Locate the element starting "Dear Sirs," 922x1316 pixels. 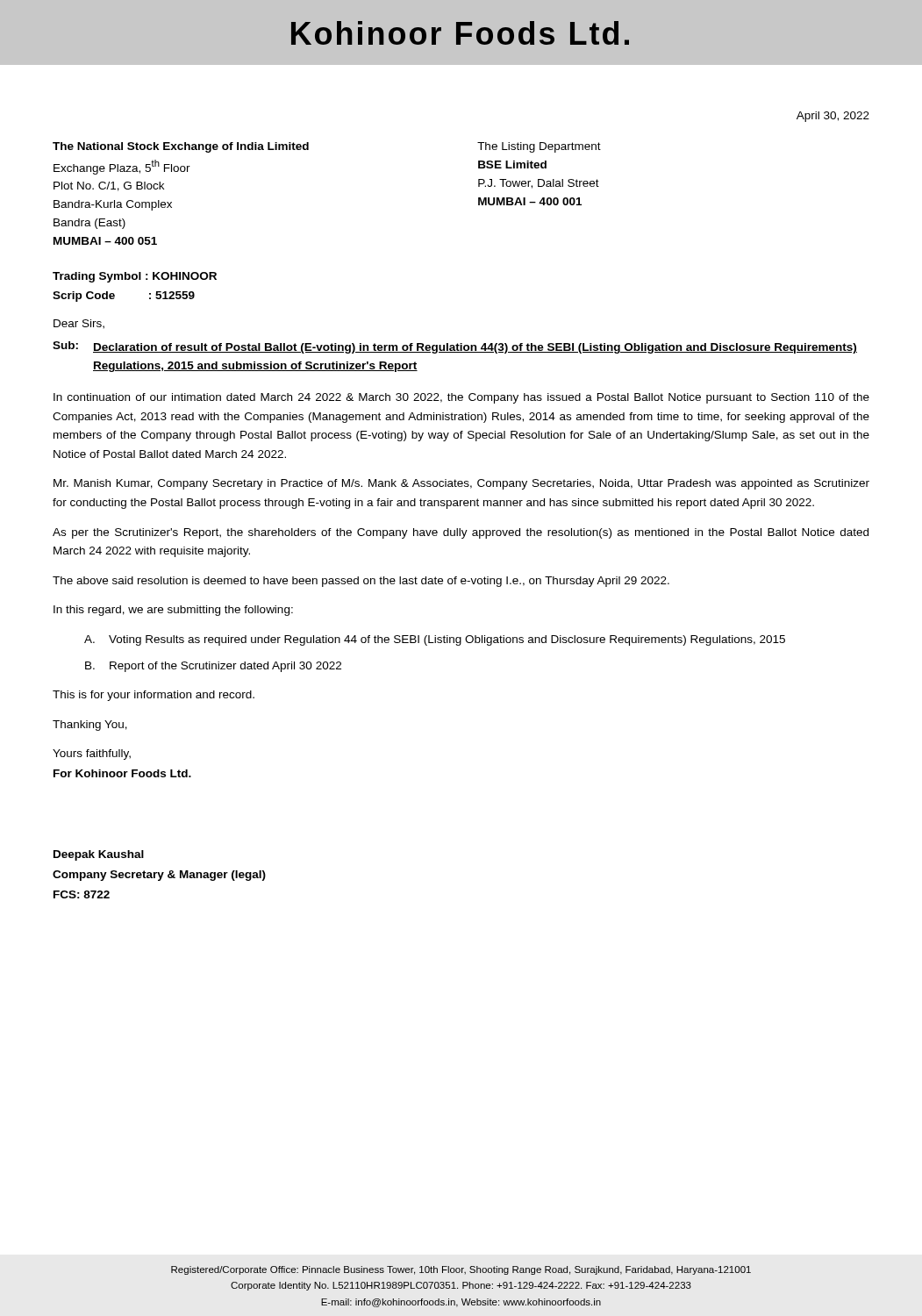tap(79, 323)
